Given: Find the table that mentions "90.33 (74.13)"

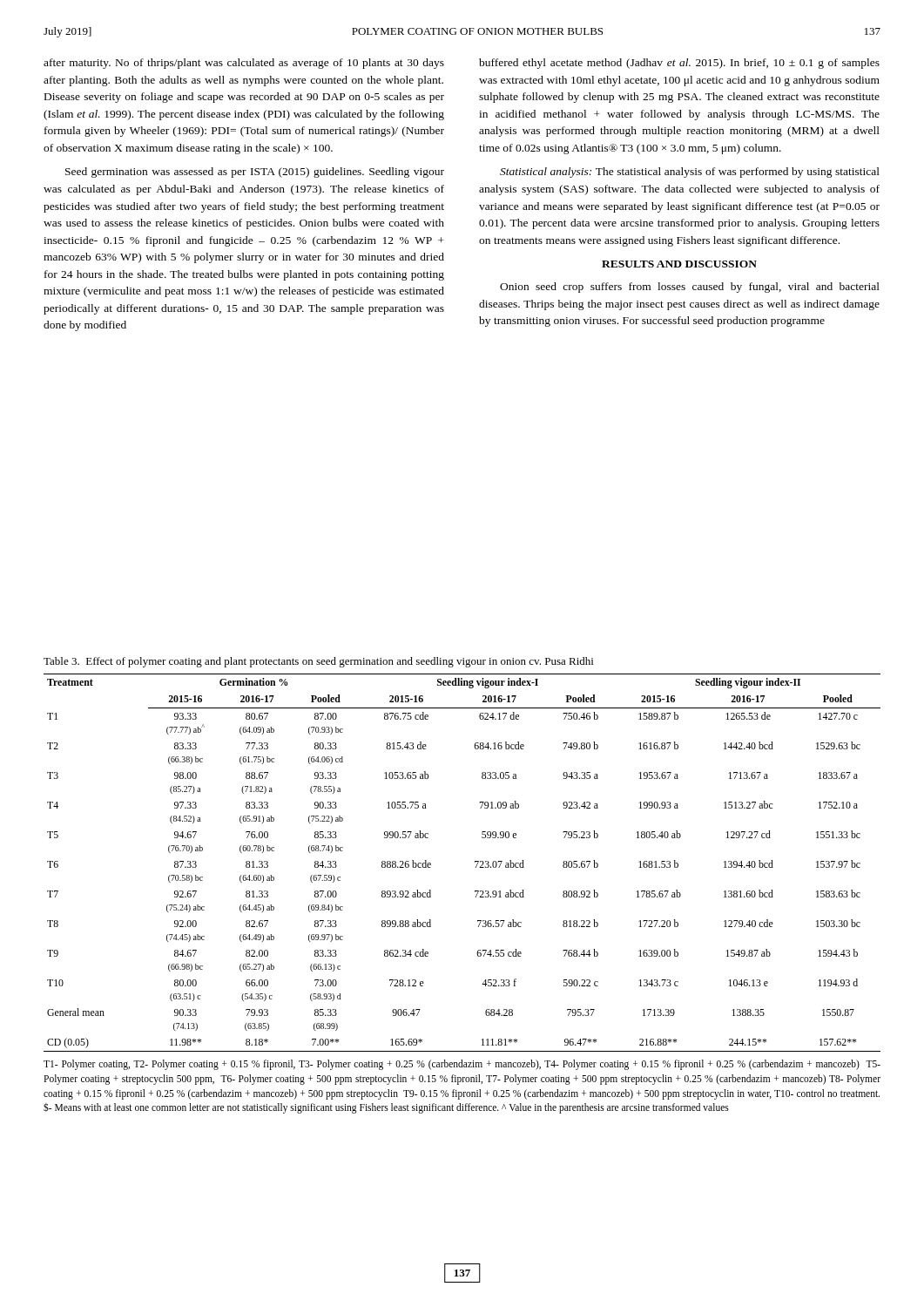Looking at the screenshot, I should pyautogui.click(x=462, y=863).
